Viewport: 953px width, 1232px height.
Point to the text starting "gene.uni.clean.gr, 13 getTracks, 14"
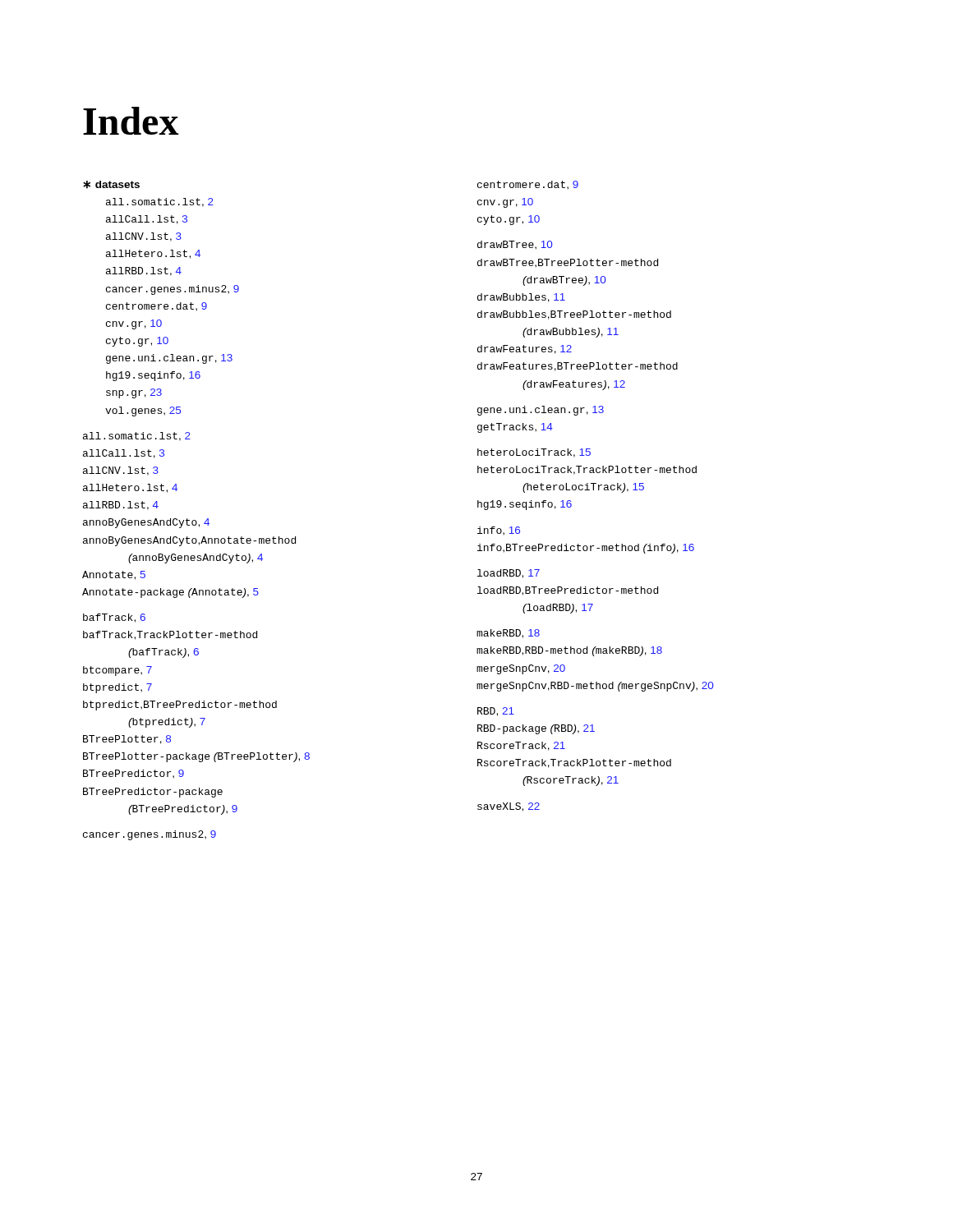540,418
